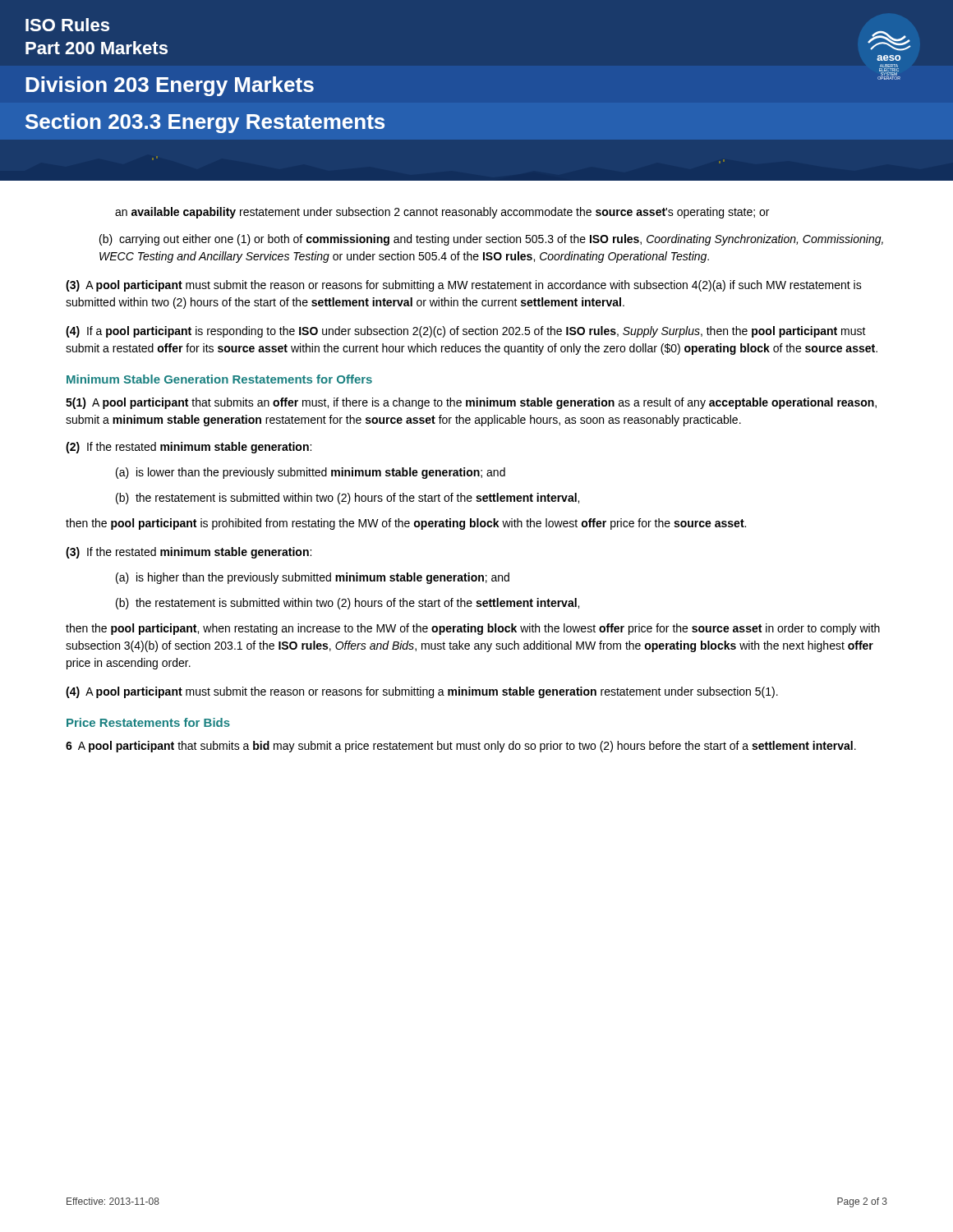Select the text block starting "(3) If the restated"
Image resolution: width=953 pixels, height=1232 pixels.
[x=189, y=552]
